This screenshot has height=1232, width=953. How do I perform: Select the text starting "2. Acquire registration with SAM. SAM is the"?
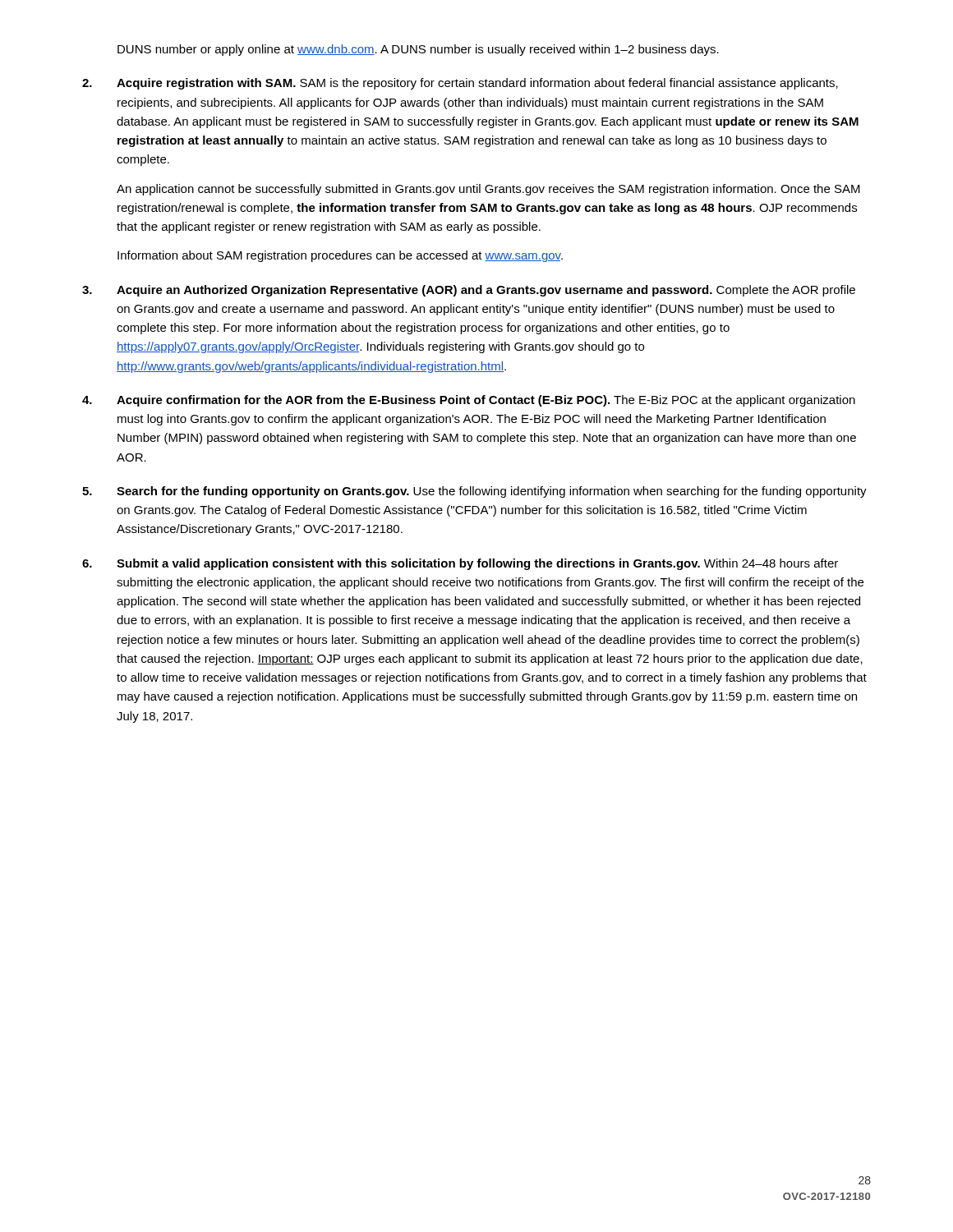[460, 84]
